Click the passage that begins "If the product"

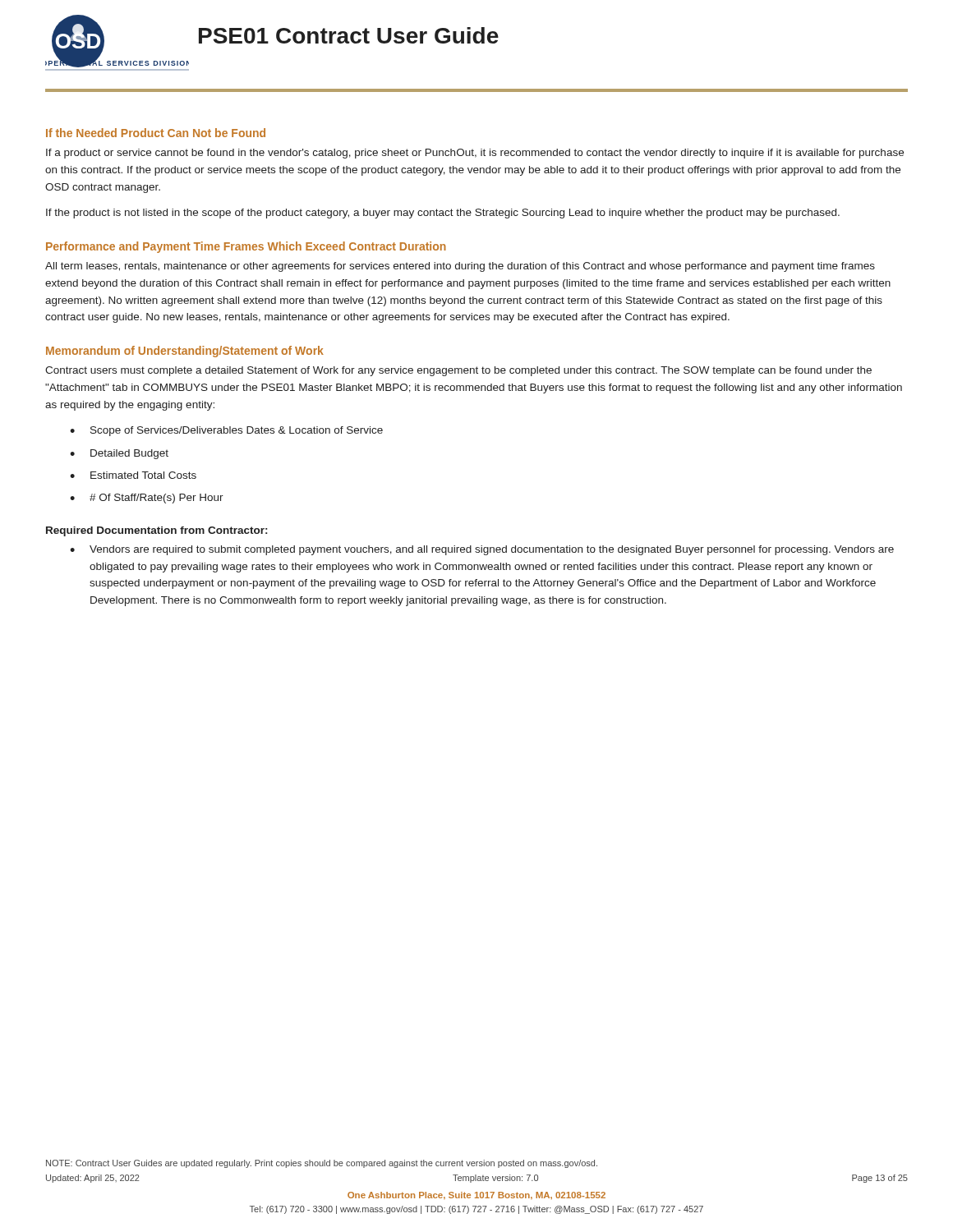pyautogui.click(x=443, y=212)
